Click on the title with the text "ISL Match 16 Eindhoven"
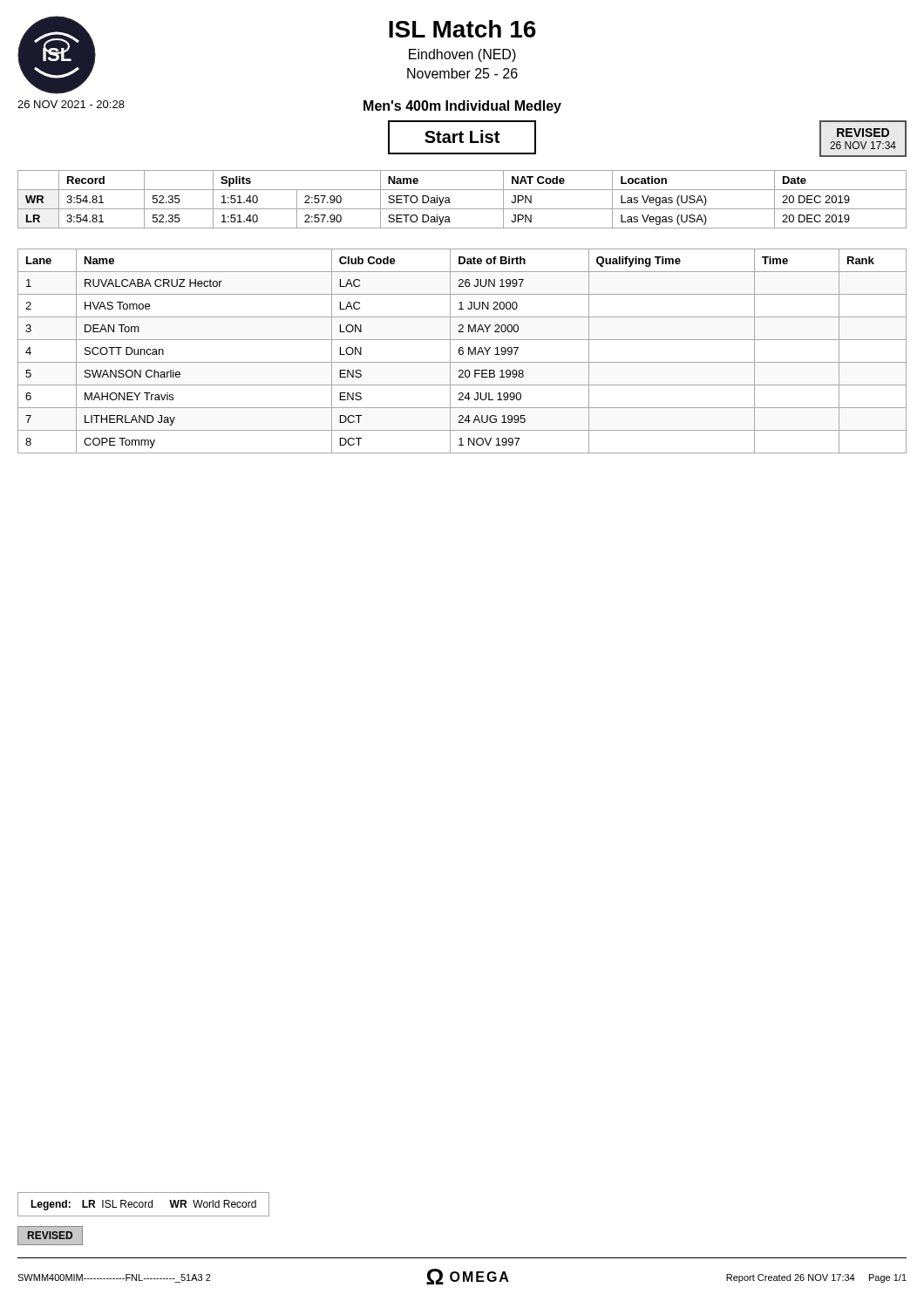The image size is (924, 1308). (x=462, y=49)
